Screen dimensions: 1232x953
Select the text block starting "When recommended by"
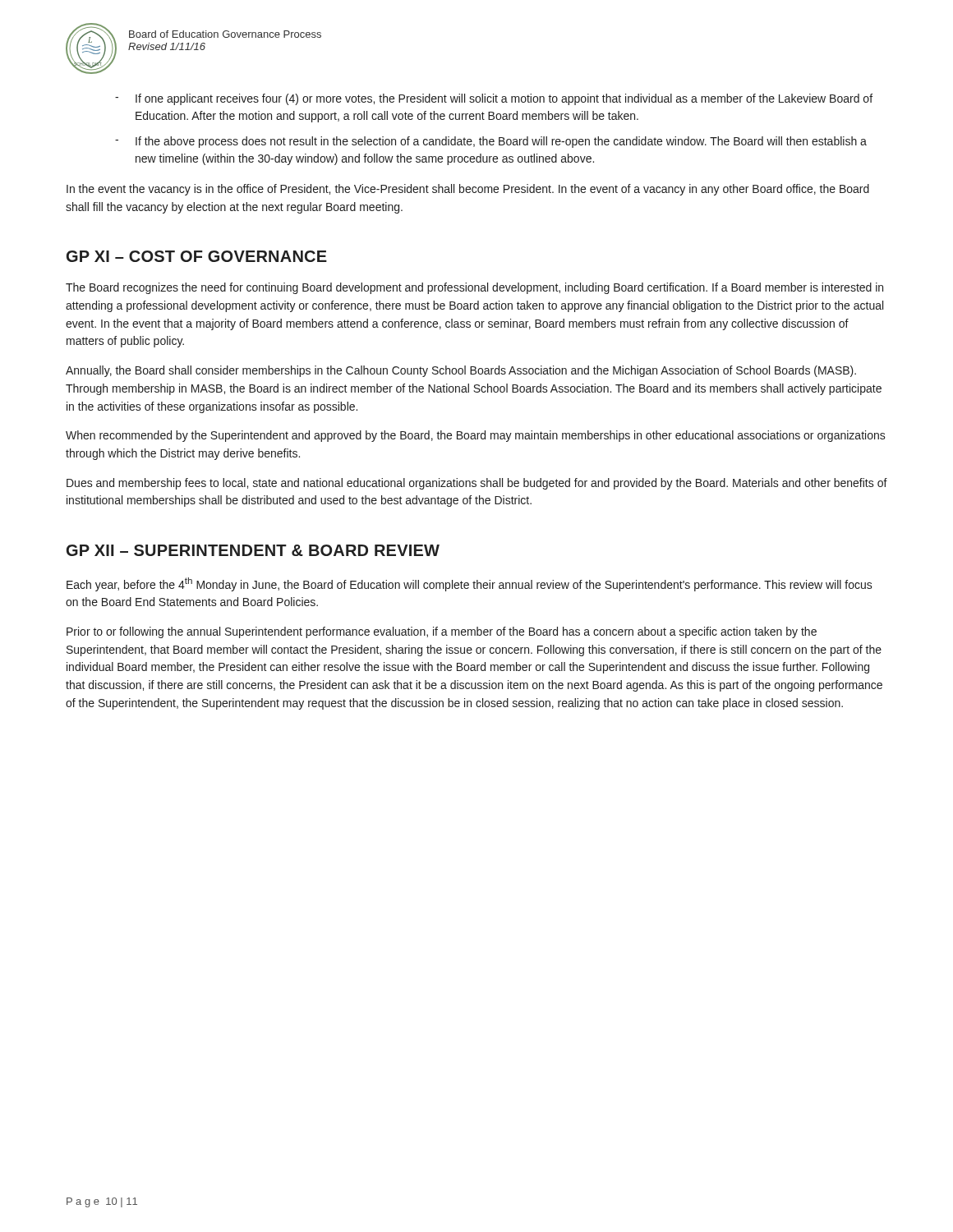pos(476,444)
